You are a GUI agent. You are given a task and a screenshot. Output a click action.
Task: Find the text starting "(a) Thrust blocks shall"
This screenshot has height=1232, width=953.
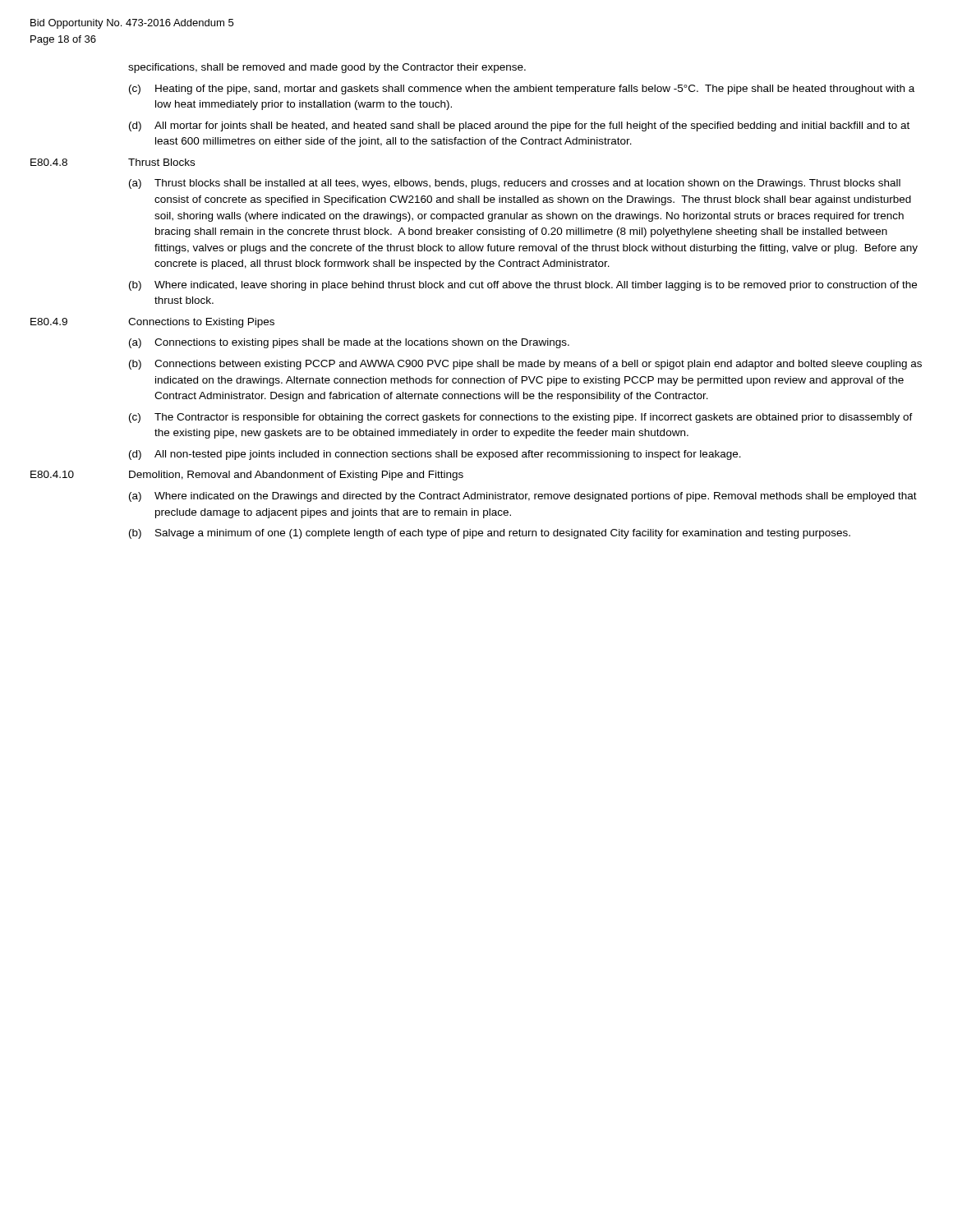526,223
